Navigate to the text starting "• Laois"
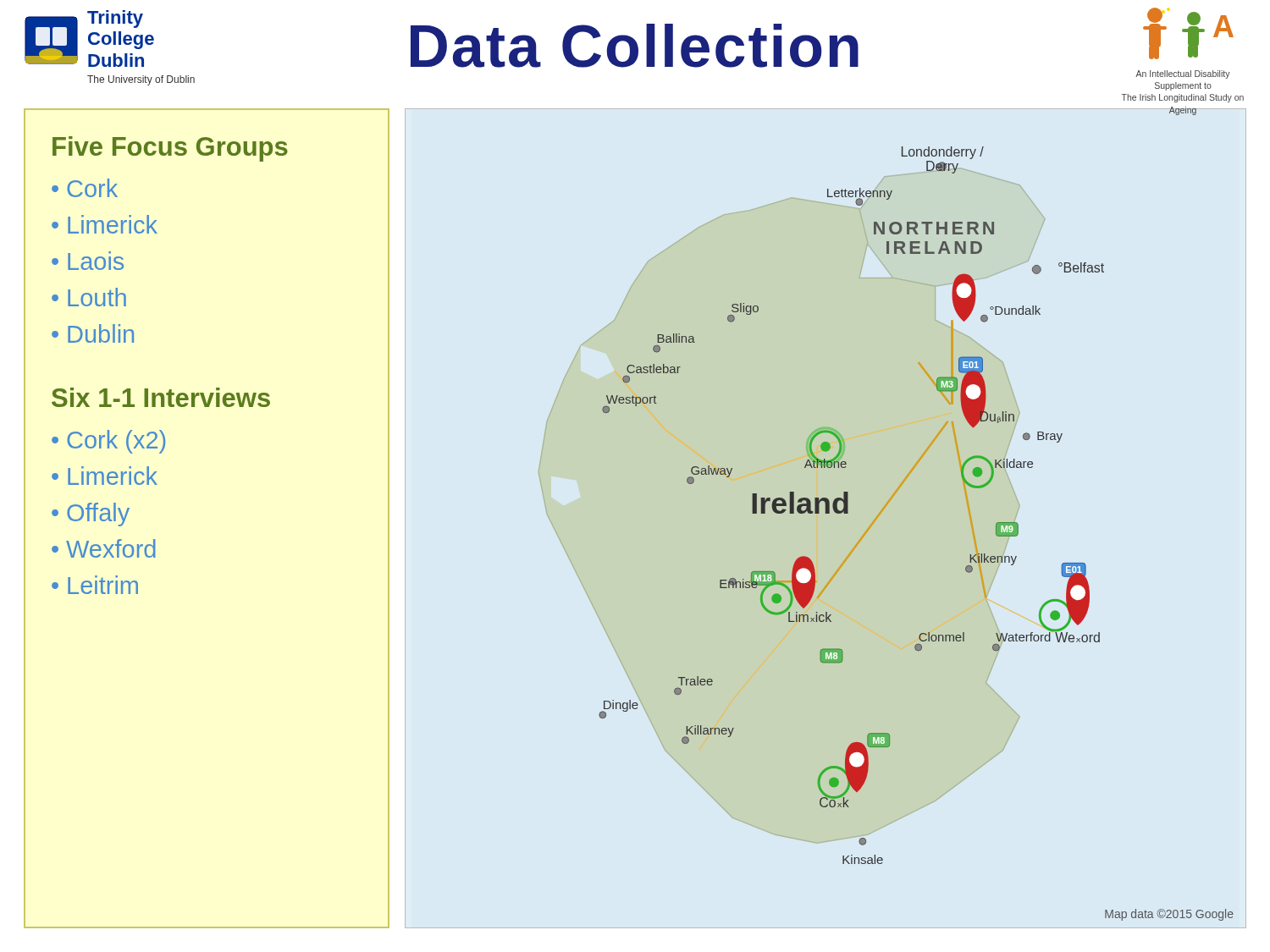Viewport: 1270px width, 952px height. pyautogui.click(x=88, y=262)
